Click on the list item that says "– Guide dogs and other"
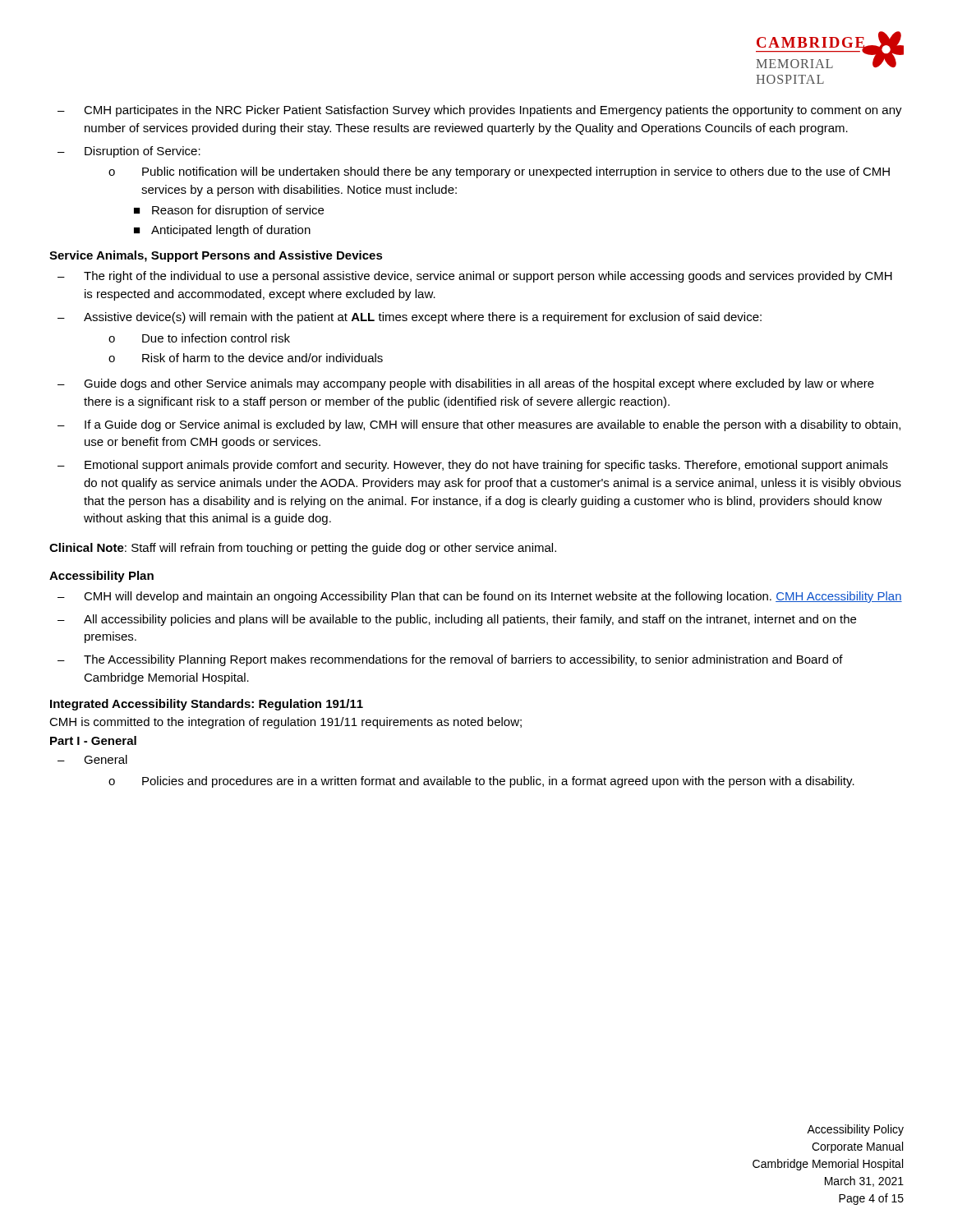This screenshot has height=1232, width=953. 481,392
